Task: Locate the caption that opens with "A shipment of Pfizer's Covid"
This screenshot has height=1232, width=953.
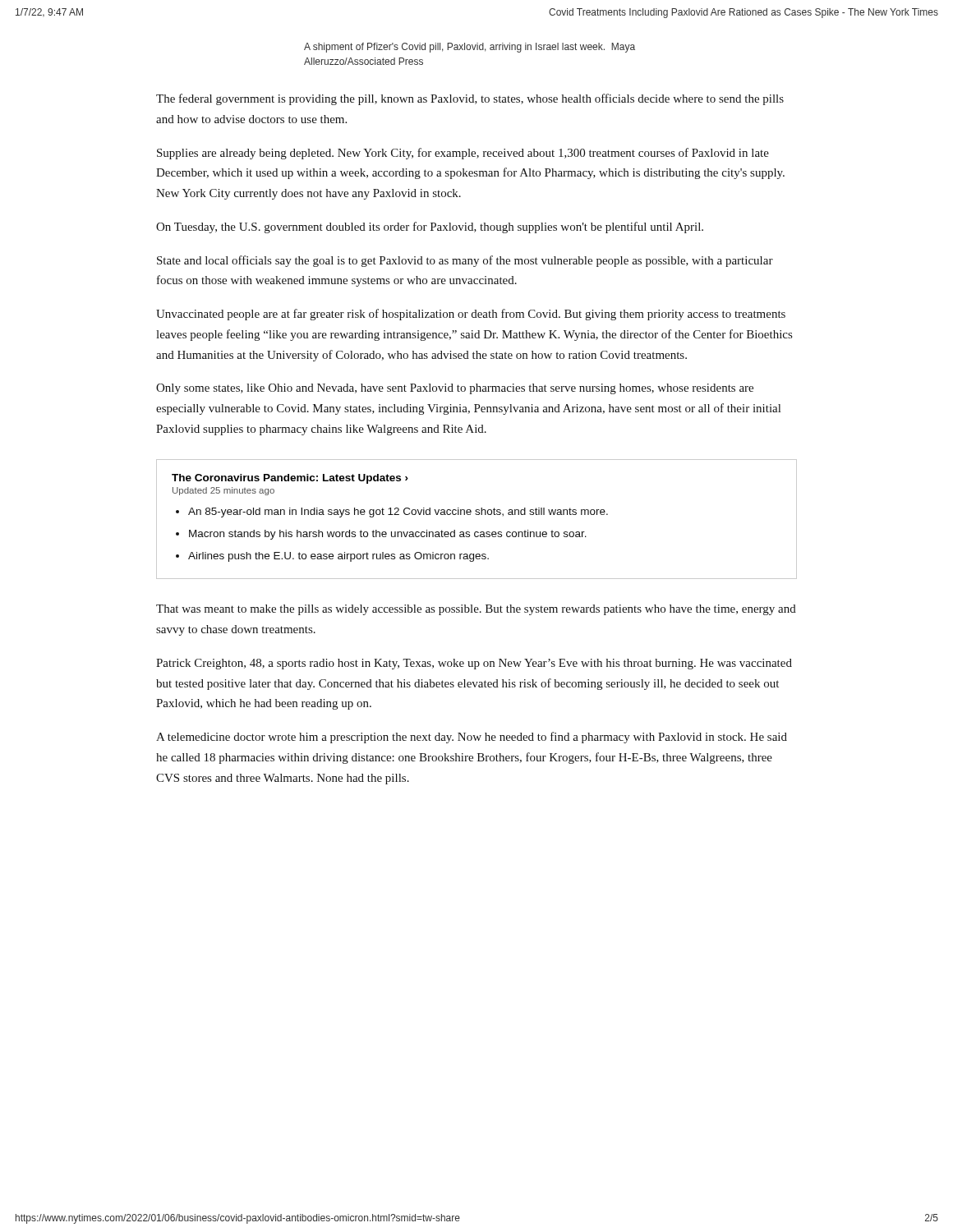Action: point(470,54)
